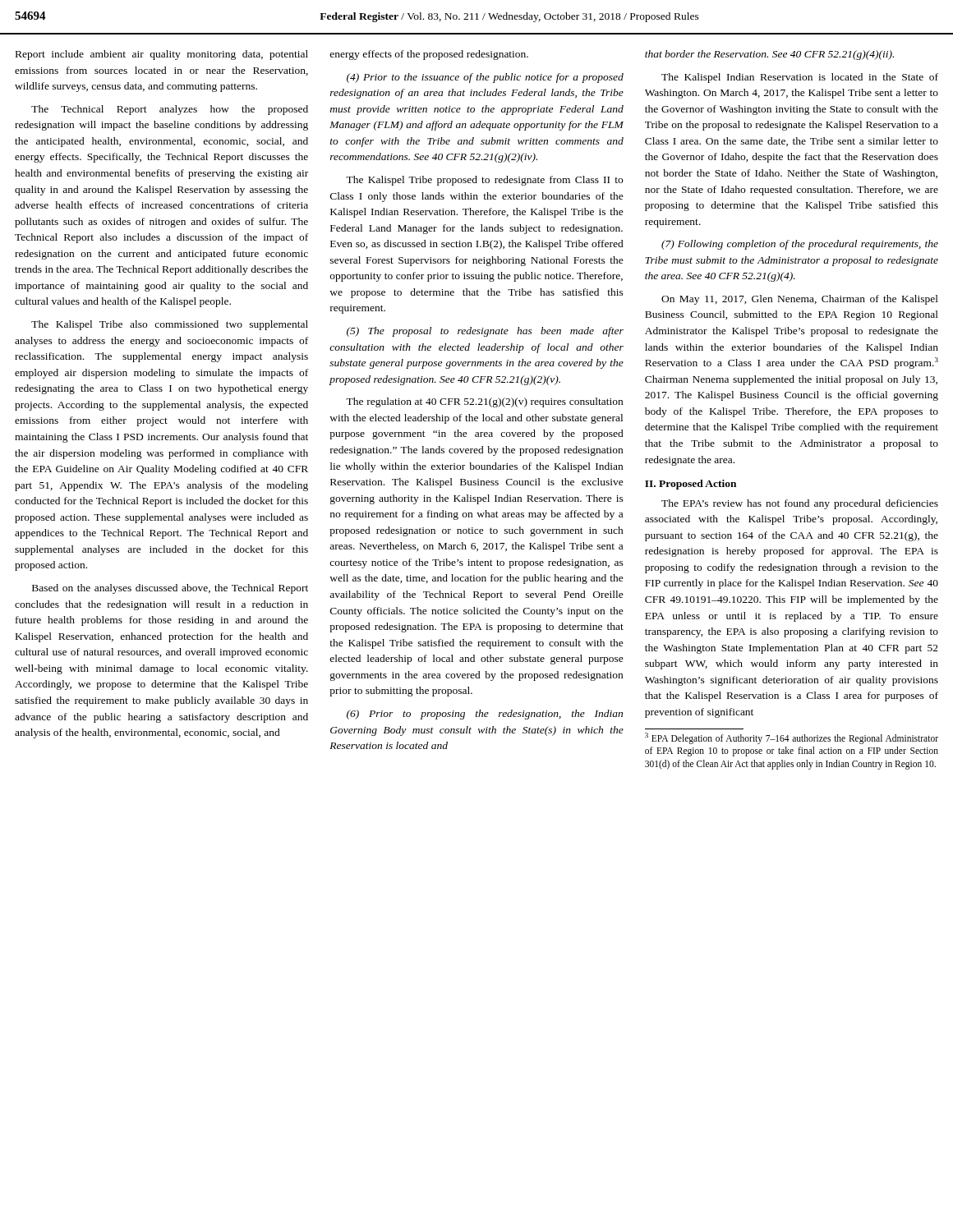Find the text block starting "3 EPA Delegation of Authority"
Viewport: 953px width, 1232px height.
pyautogui.click(x=791, y=750)
